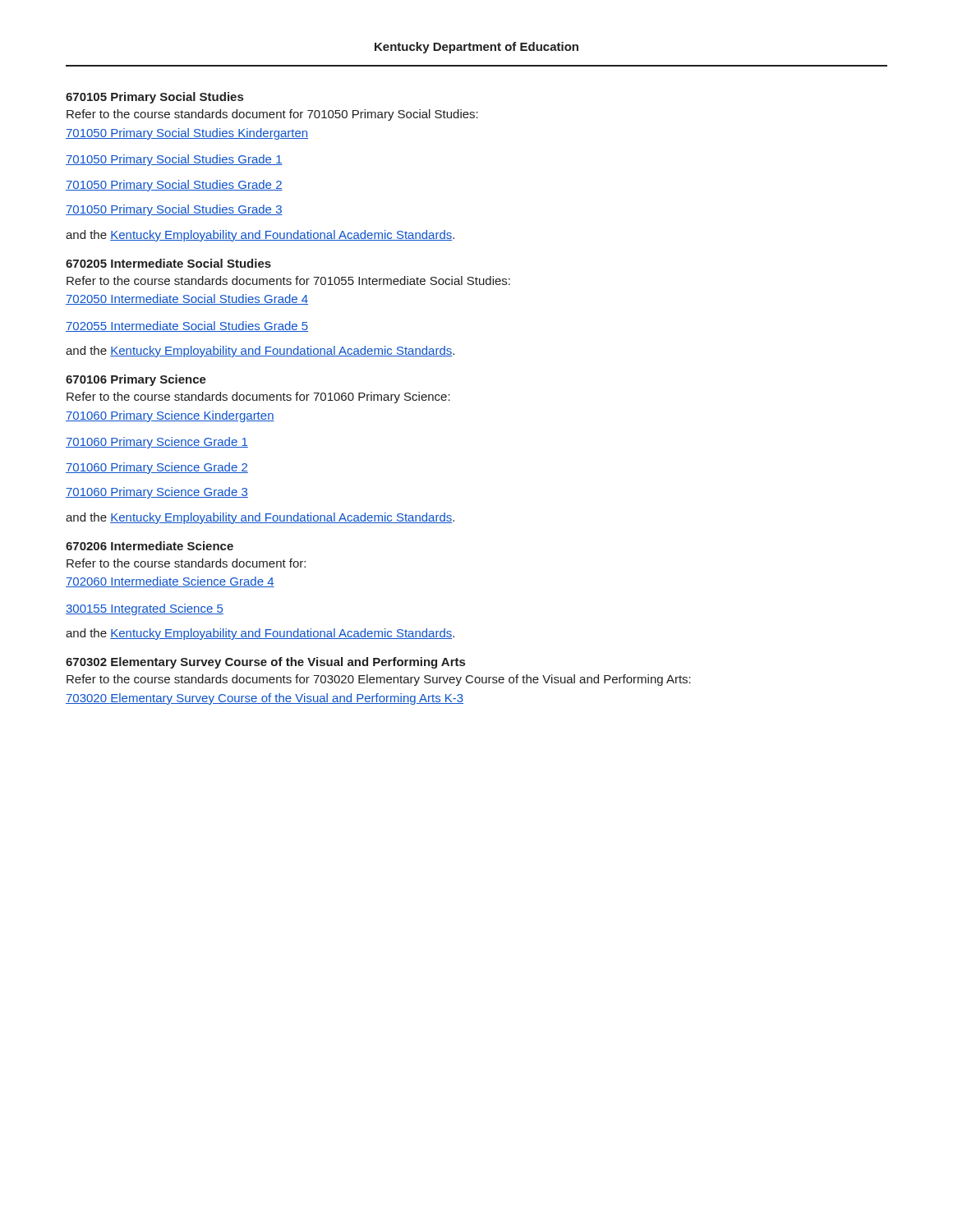Select the section header that reads "670205 Intermediate Social Studies"
The height and width of the screenshot is (1232, 953).
[x=168, y=263]
